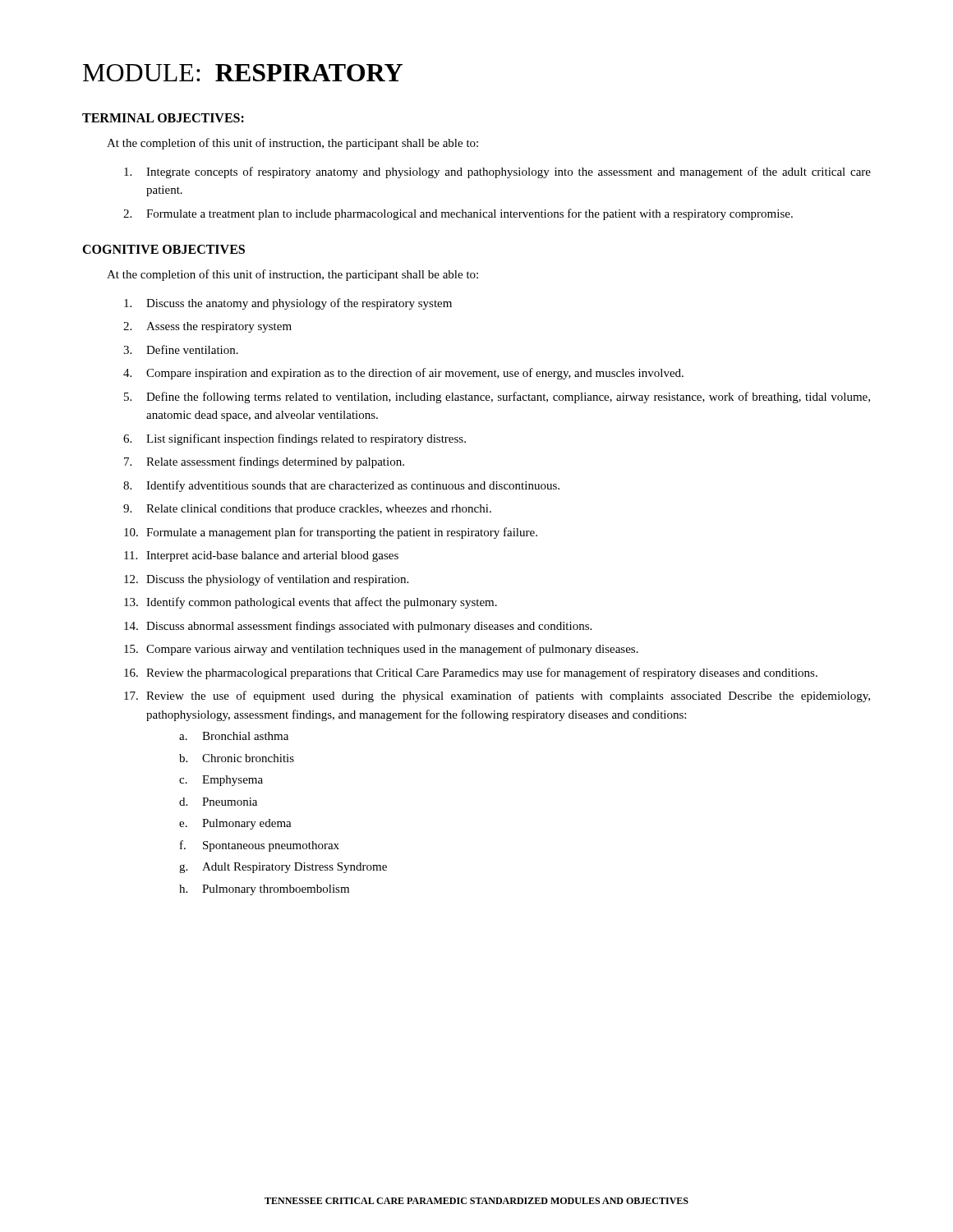
Task: Click the passage that begins "6. List significant inspection findings"
Action: point(295,439)
